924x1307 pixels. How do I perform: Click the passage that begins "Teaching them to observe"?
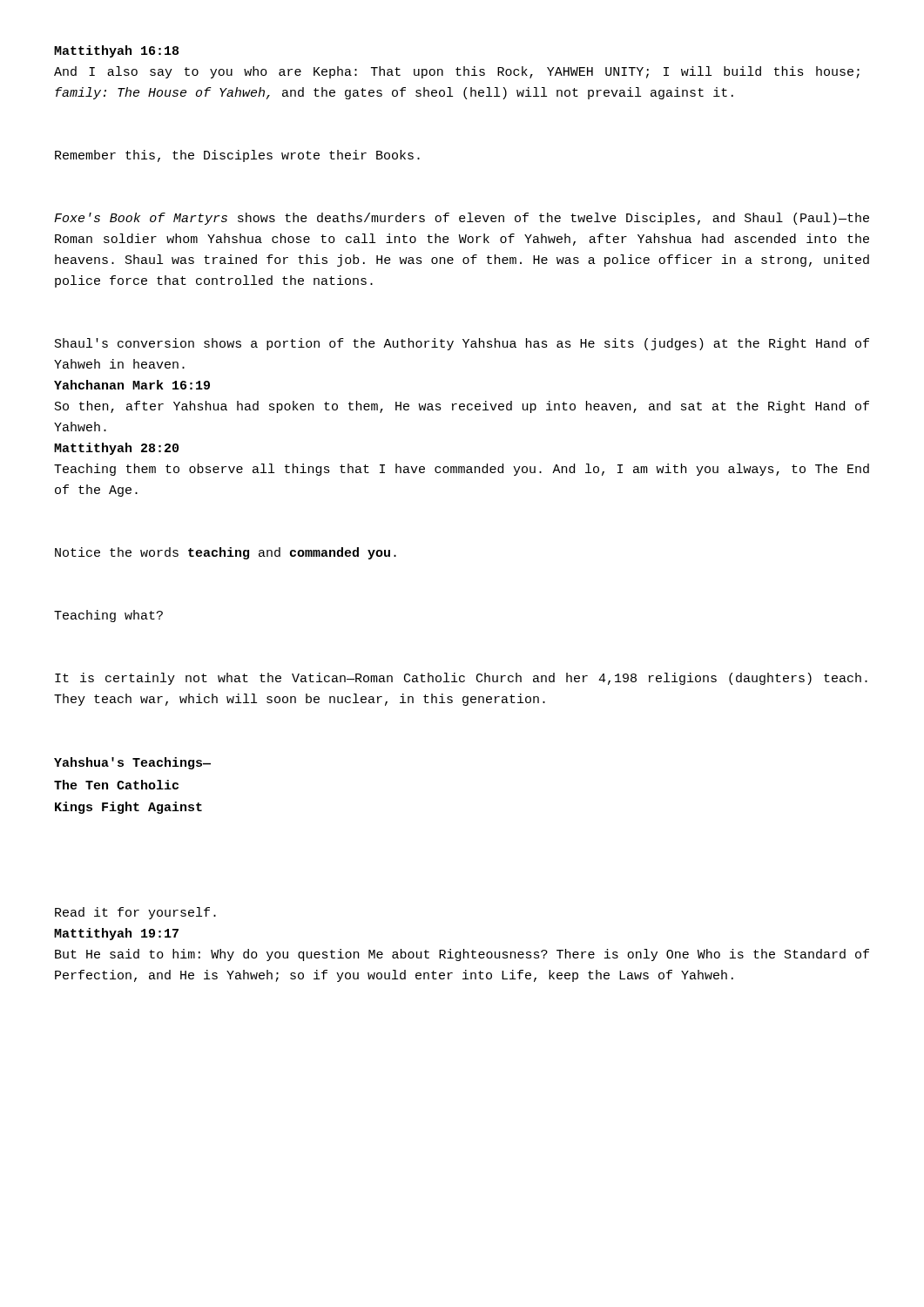[462, 481]
